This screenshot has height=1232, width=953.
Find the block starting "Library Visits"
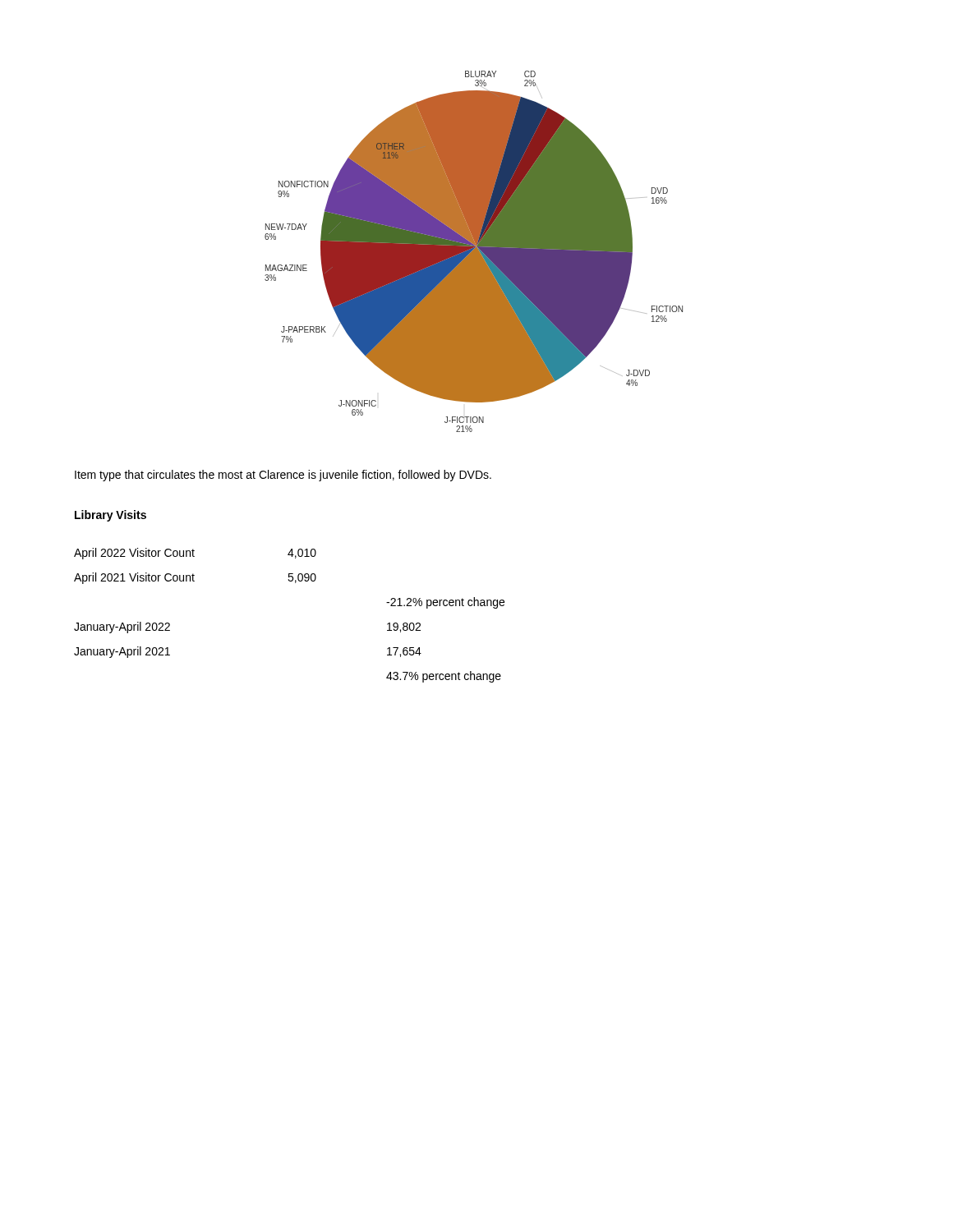pos(110,515)
